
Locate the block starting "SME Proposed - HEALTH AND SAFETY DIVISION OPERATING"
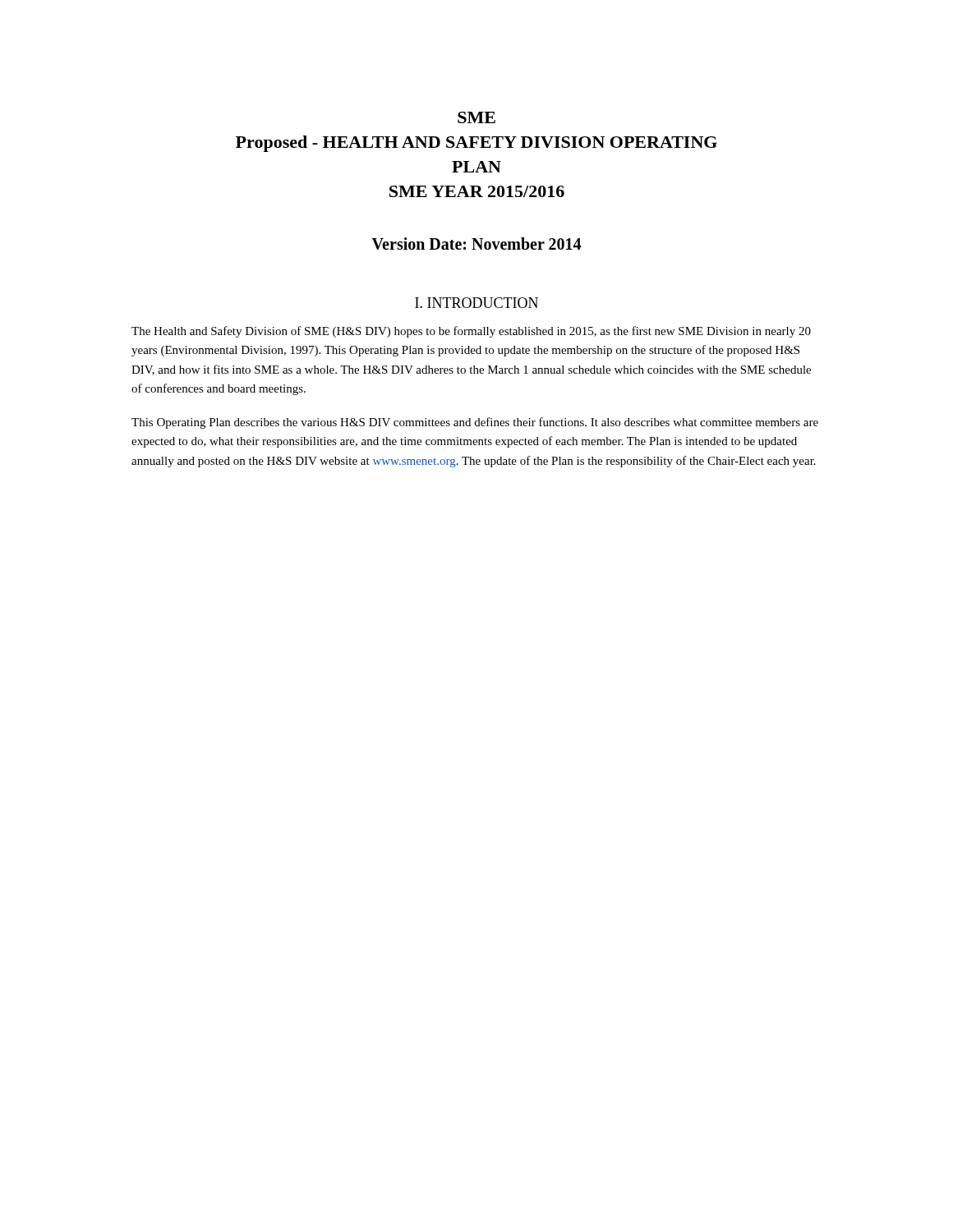pyautogui.click(x=476, y=154)
